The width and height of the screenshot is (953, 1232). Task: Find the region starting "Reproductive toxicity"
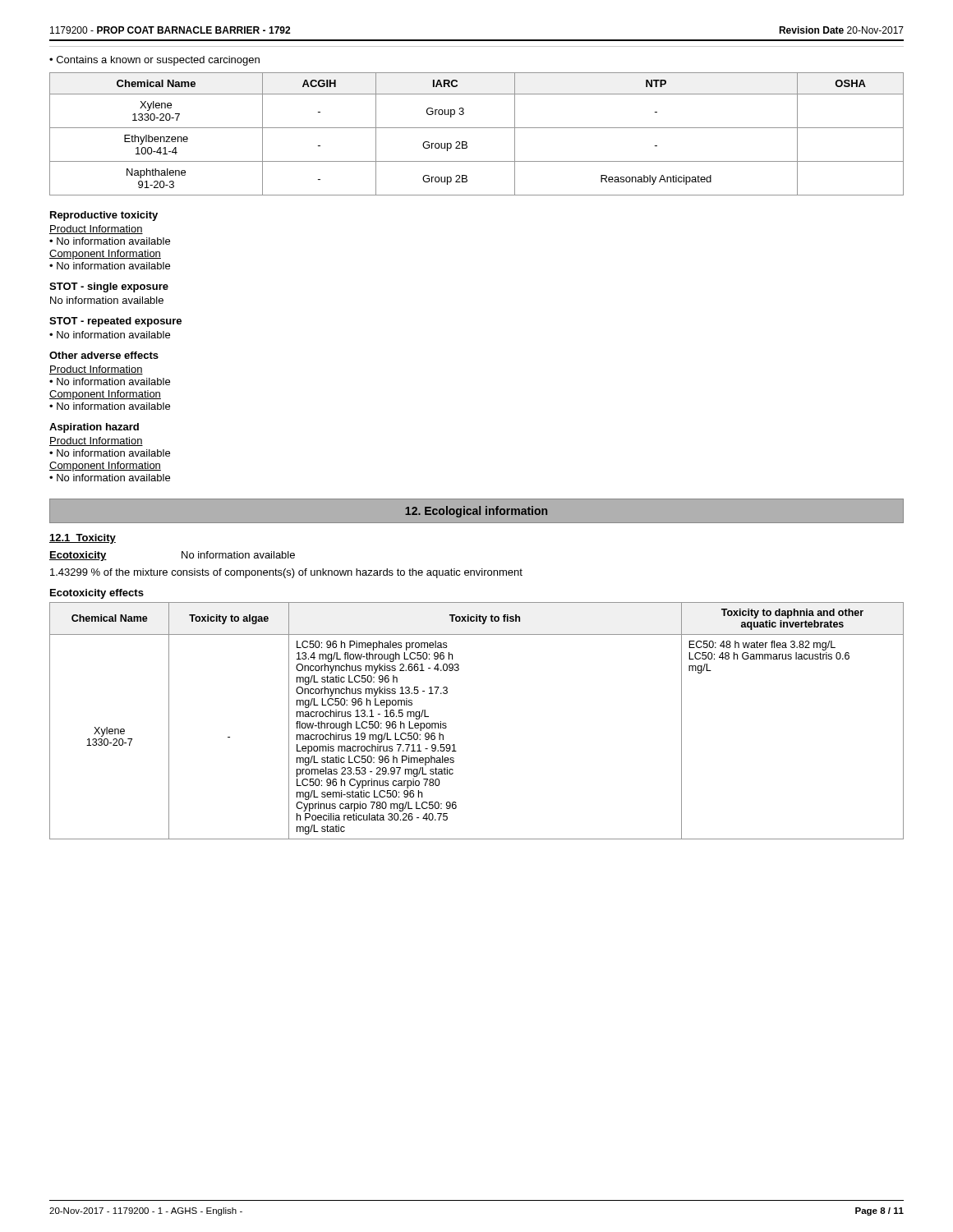[104, 215]
